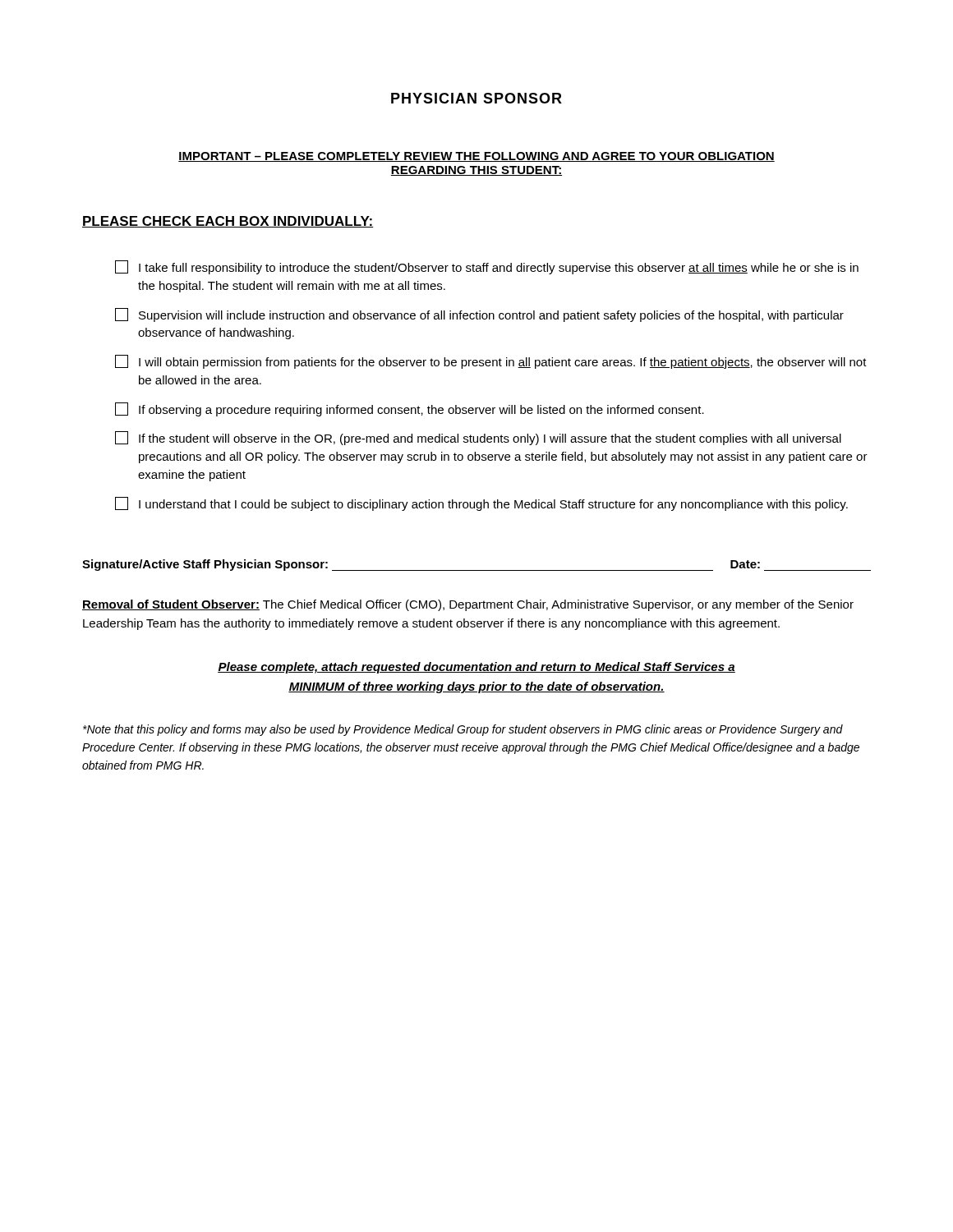
Task: Find the title containing "PHYSICIAN SPONSOR"
Action: (476, 99)
